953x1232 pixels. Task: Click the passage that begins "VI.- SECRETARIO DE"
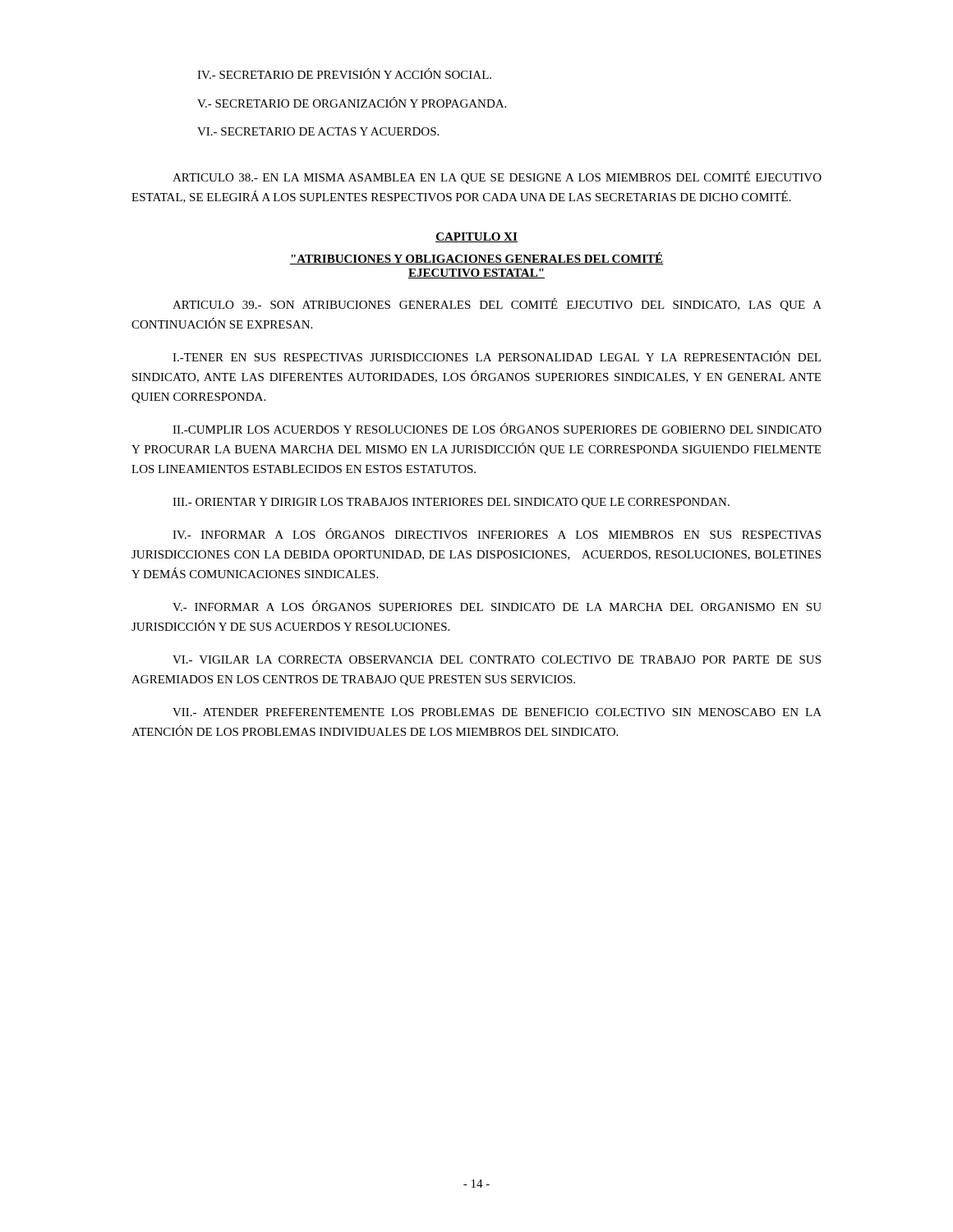click(x=318, y=131)
